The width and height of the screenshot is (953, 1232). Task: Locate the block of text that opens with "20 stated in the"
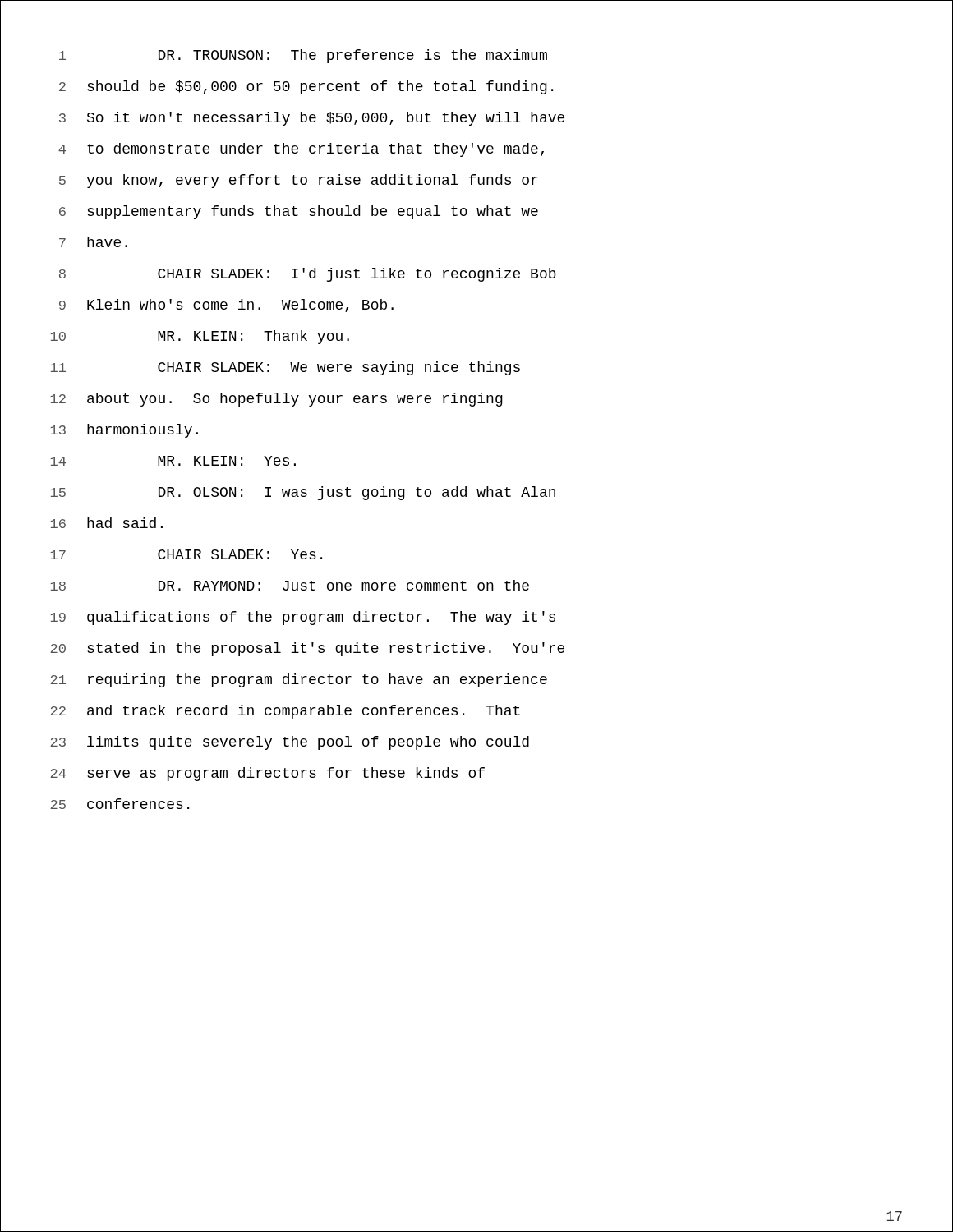point(452,650)
